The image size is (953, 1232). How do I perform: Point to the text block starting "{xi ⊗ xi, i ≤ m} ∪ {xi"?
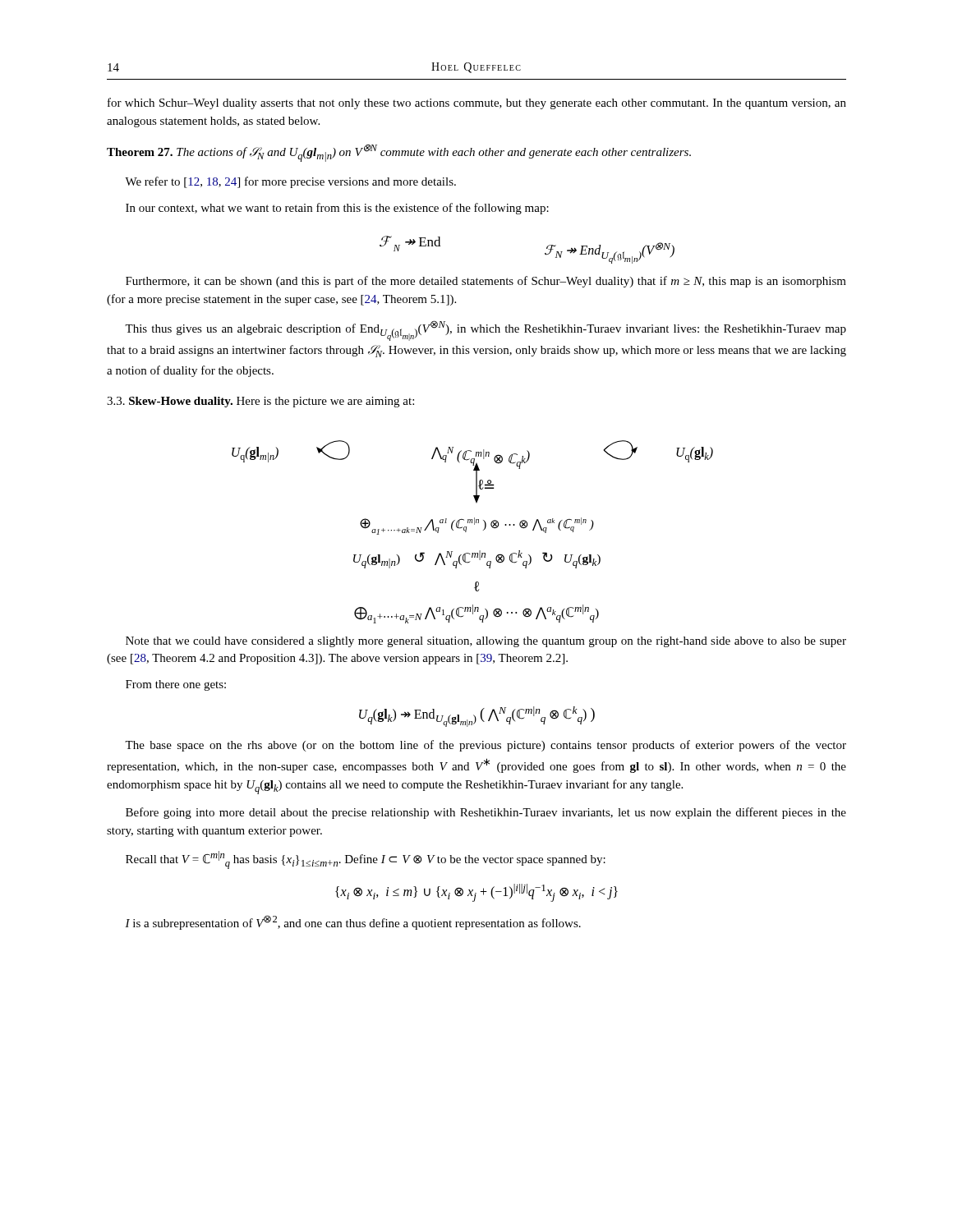coord(476,891)
